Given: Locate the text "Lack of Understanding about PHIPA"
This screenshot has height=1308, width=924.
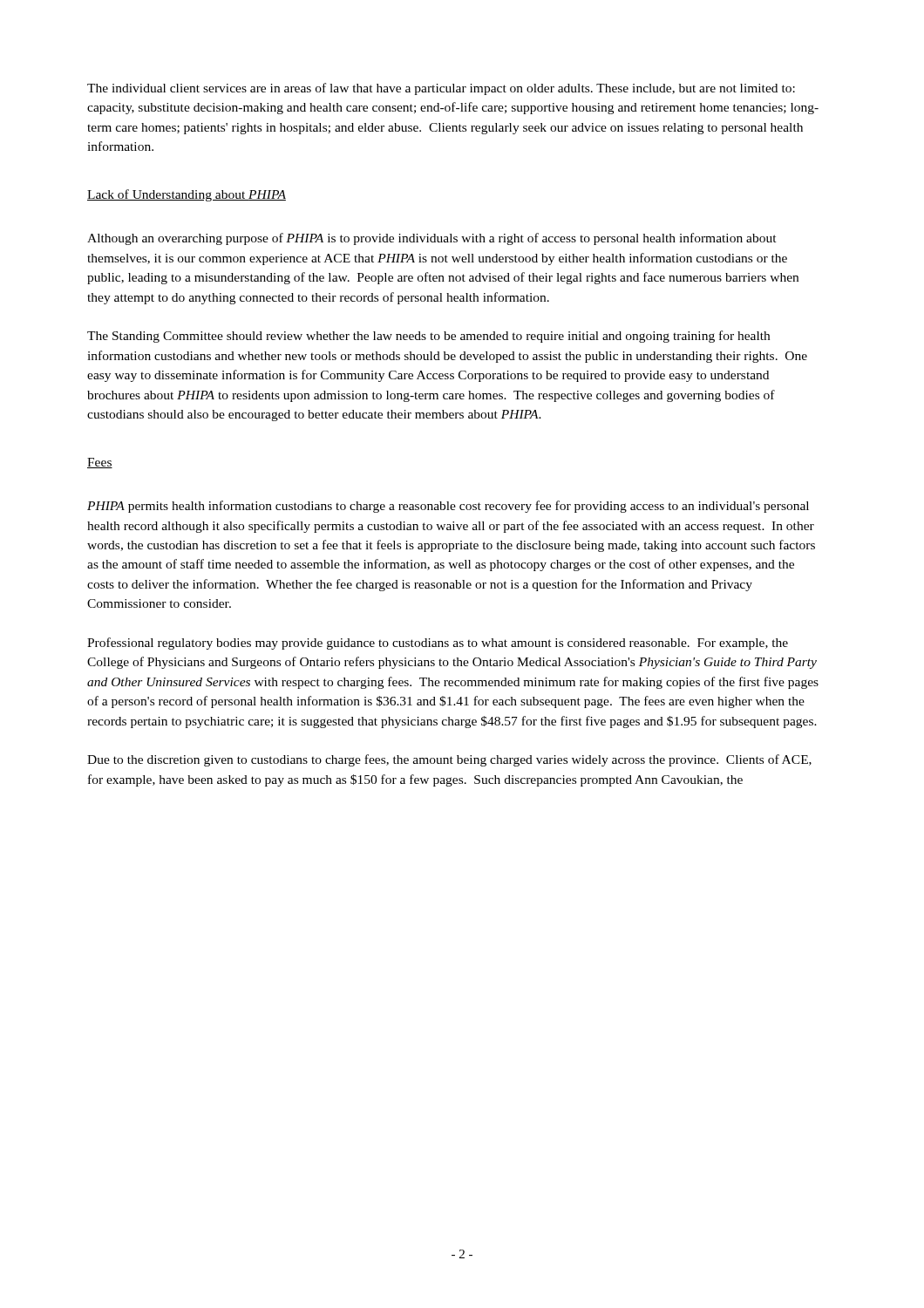Looking at the screenshot, I should (186, 194).
